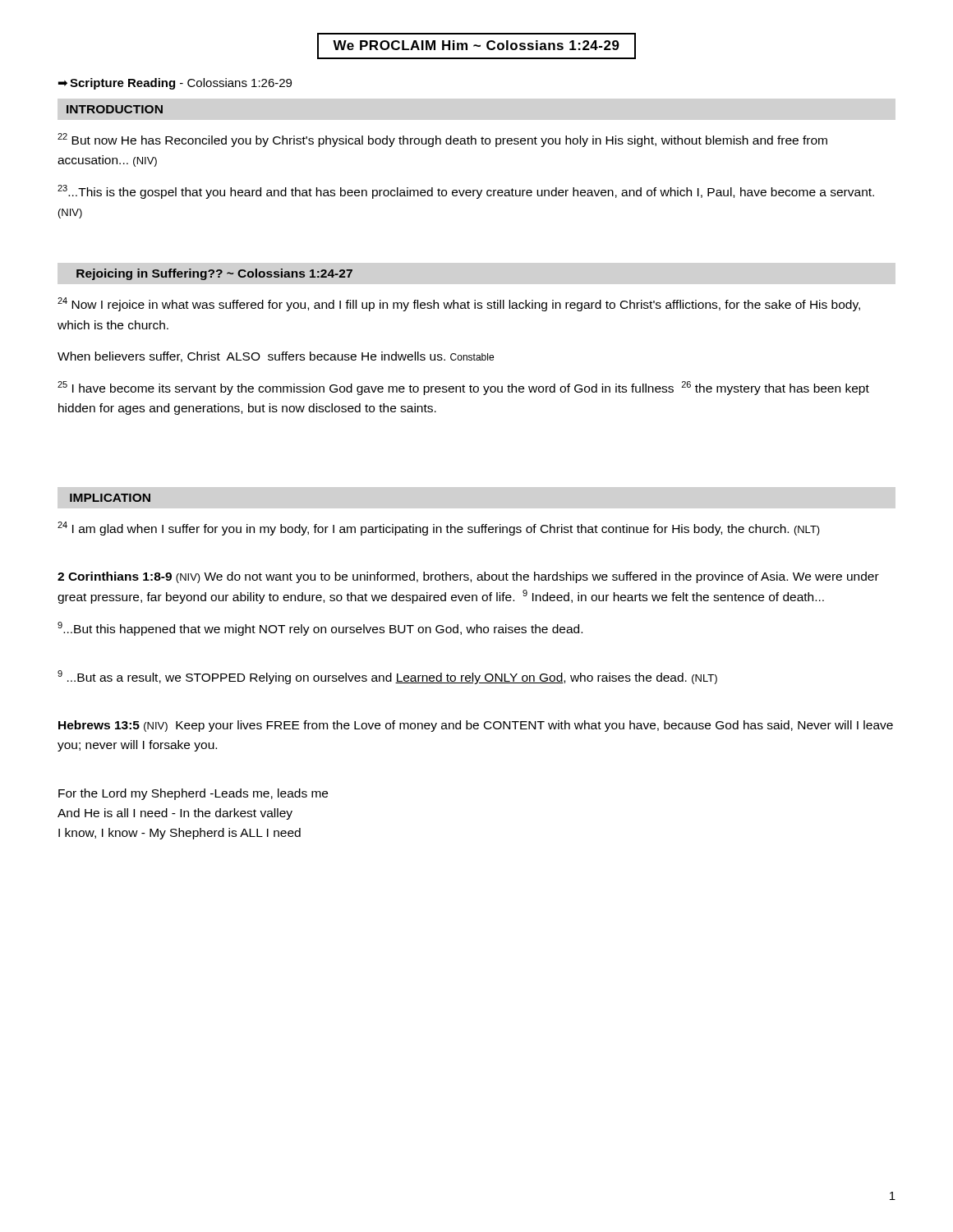The height and width of the screenshot is (1232, 953).
Task: Click on the passage starting "24 I am glad"
Action: click(439, 528)
